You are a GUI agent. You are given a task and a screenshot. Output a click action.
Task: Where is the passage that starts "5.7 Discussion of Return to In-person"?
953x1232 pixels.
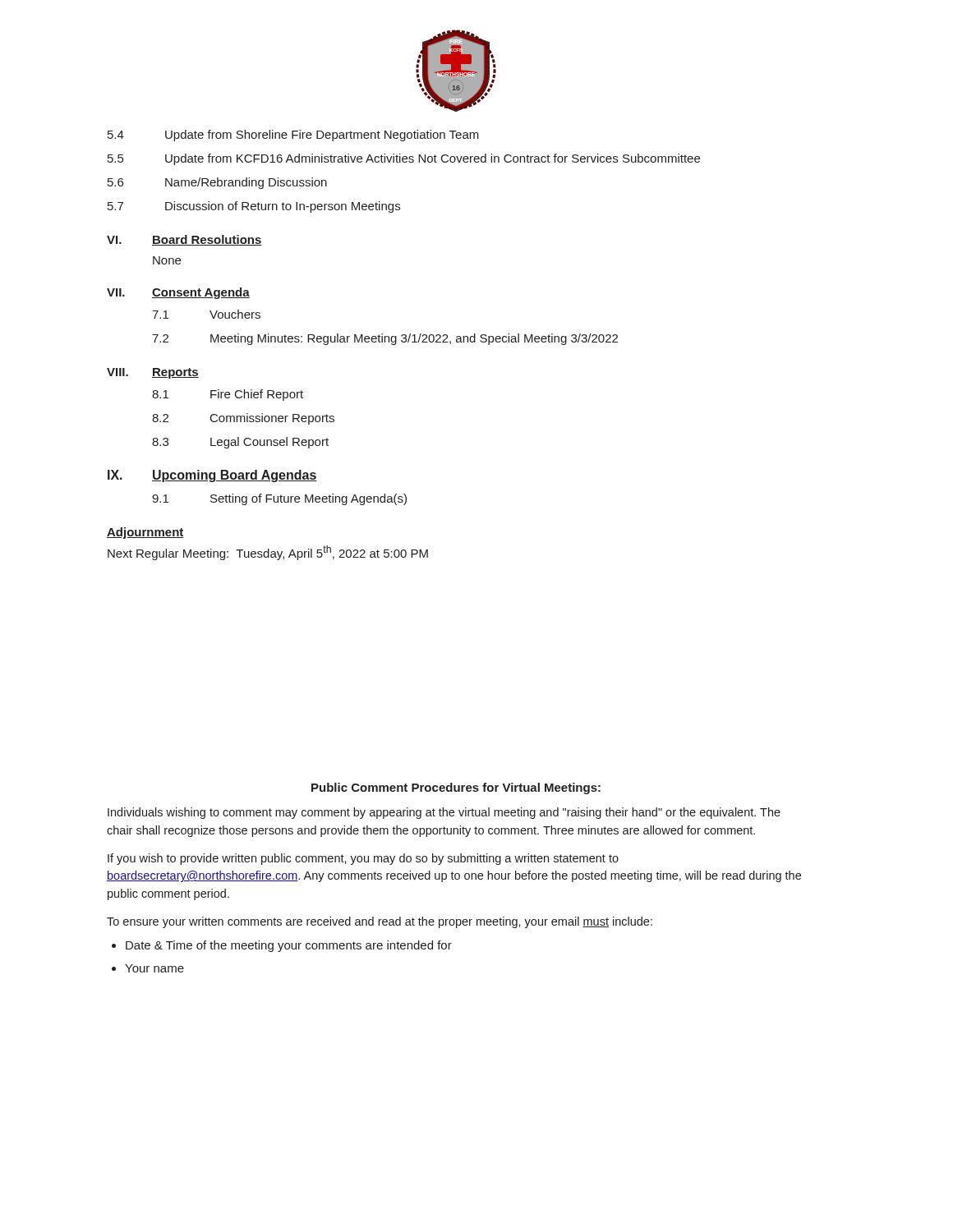254,207
